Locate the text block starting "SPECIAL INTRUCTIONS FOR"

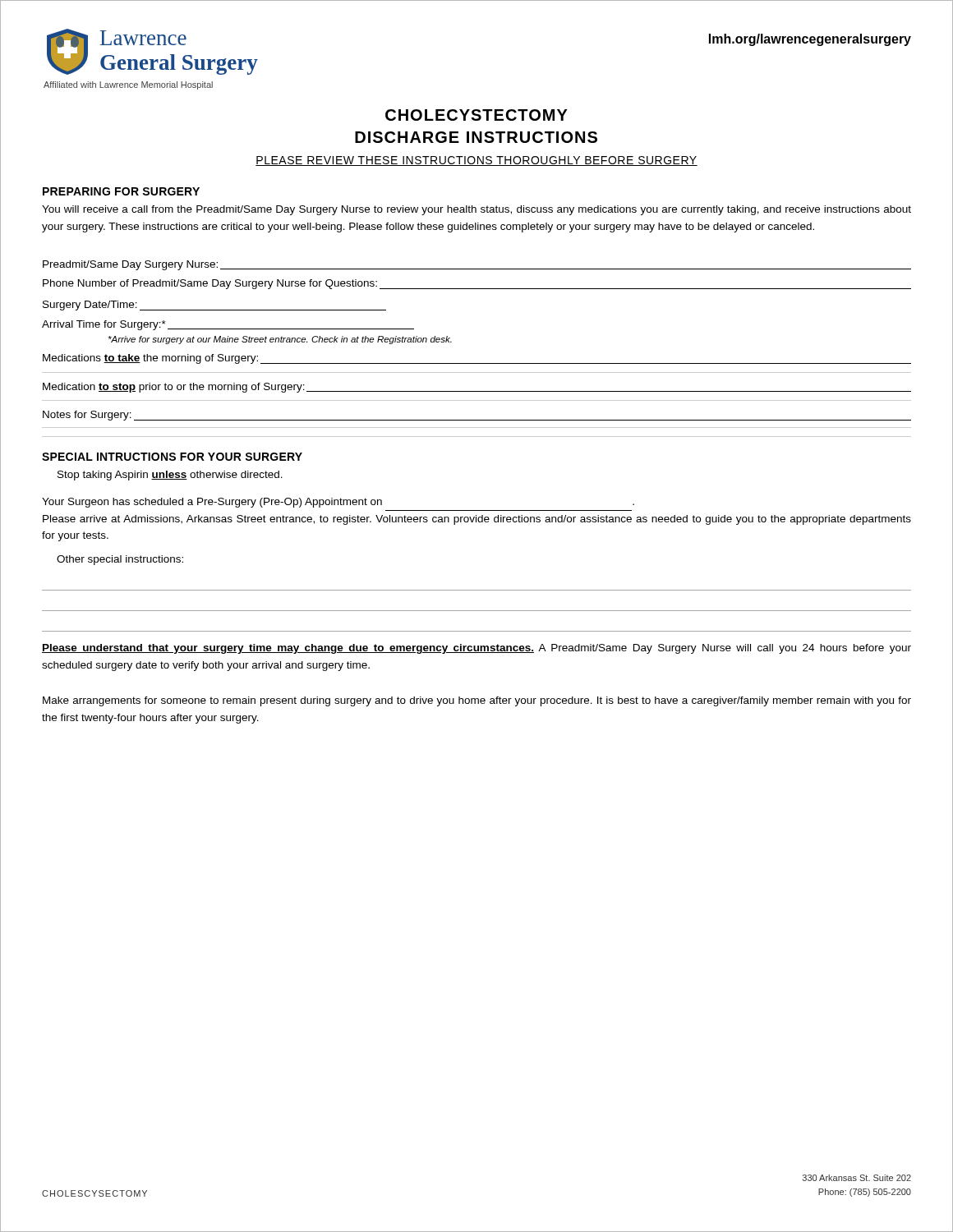(x=172, y=457)
